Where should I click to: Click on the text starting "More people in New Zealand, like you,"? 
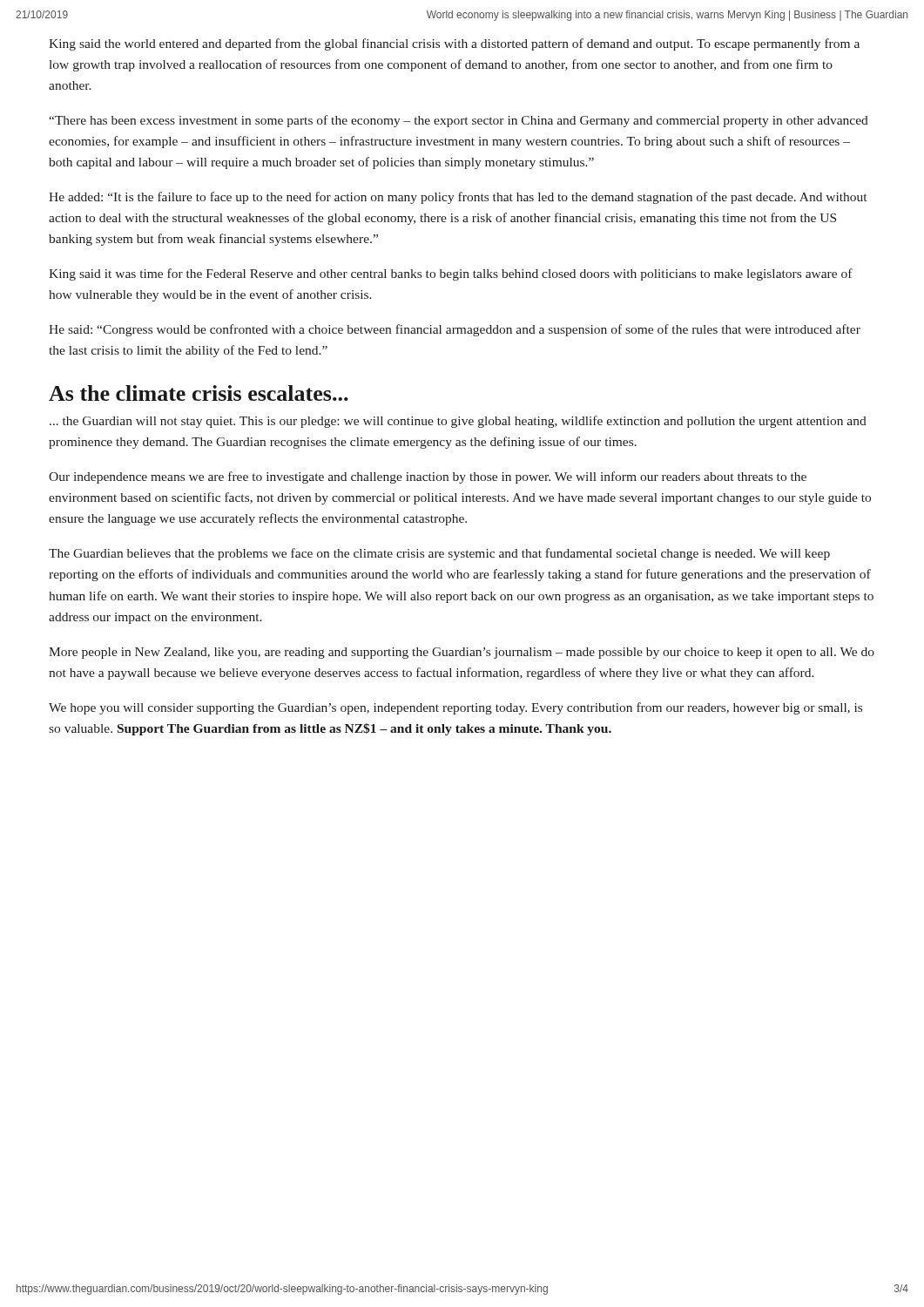pyautogui.click(x=462, y=661)
